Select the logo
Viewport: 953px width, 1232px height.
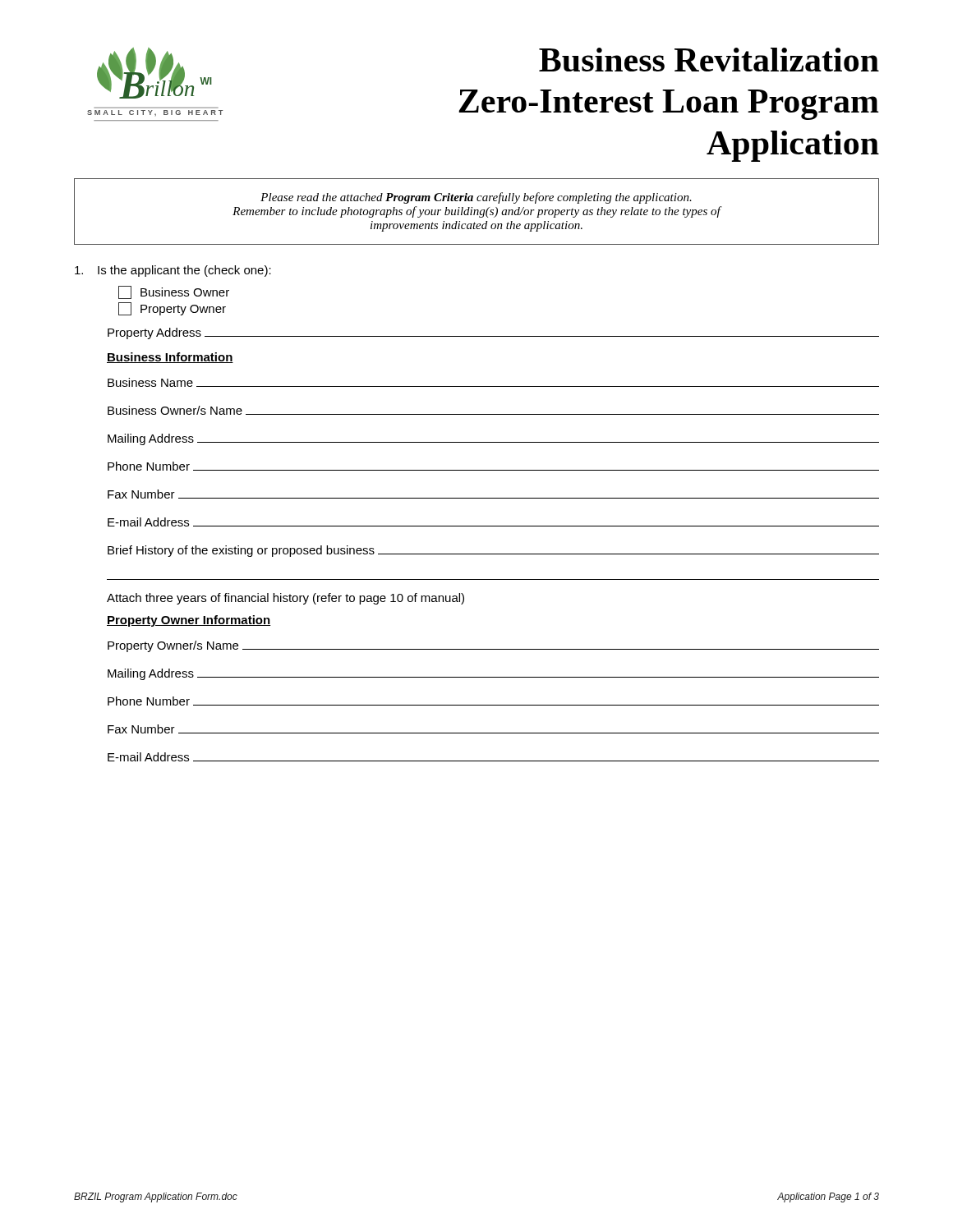pyautogui.click(x=164, y=90)
